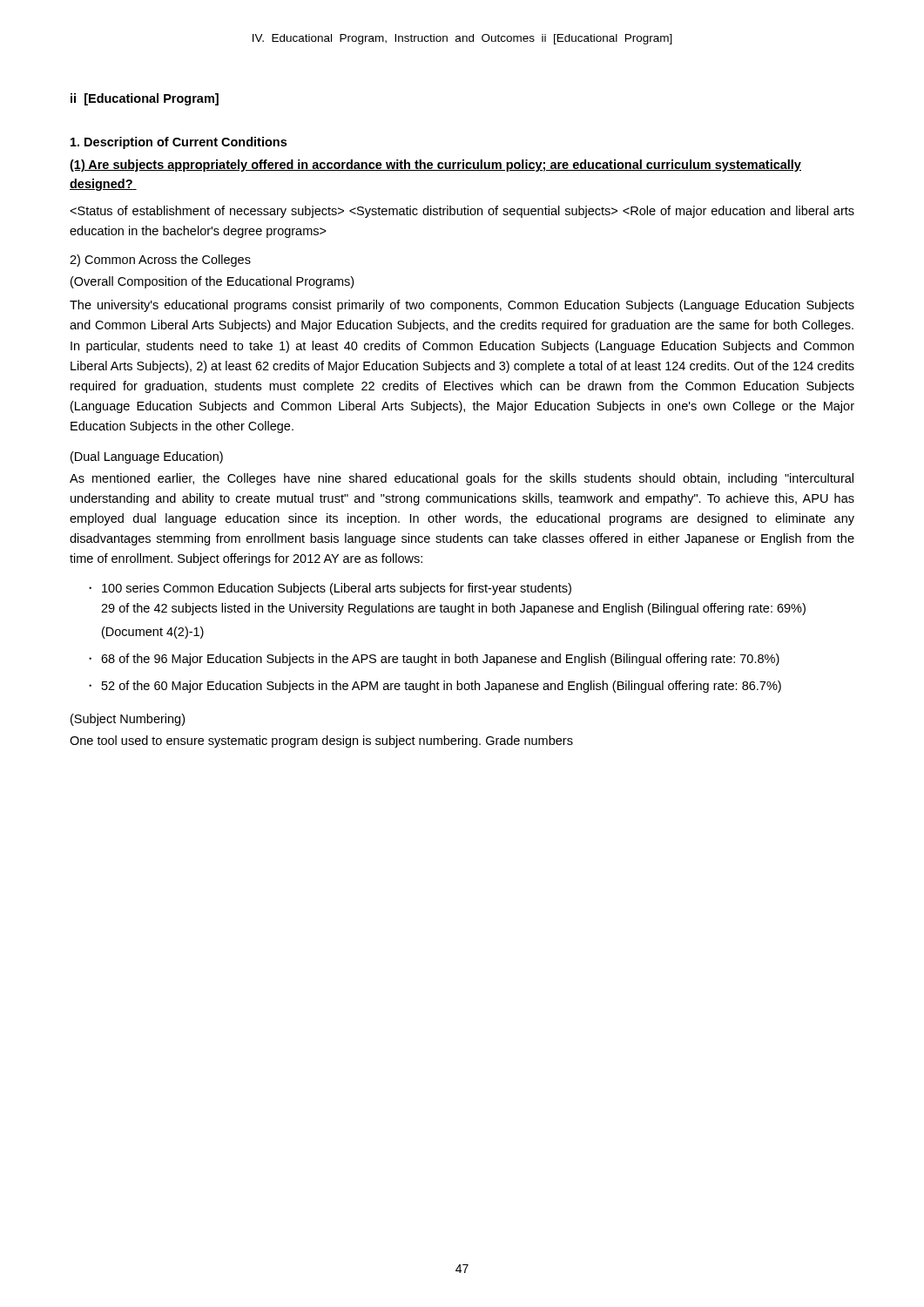Select the element starting "The university's educational programs consist primarily of two"
This screenshot has height=1307, width=924.
click(462, 366)
